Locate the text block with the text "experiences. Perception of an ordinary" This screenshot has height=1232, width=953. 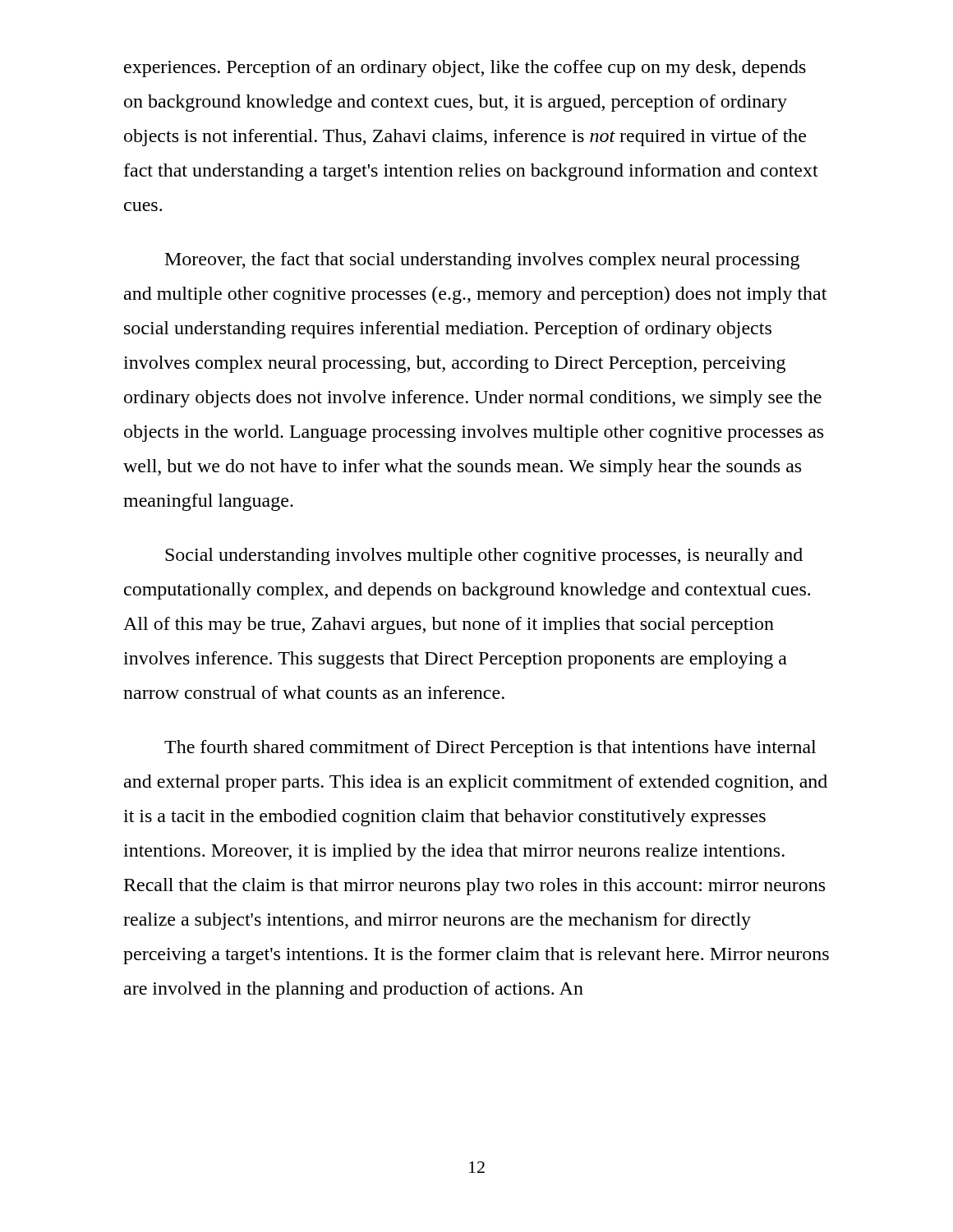[476, 136]
